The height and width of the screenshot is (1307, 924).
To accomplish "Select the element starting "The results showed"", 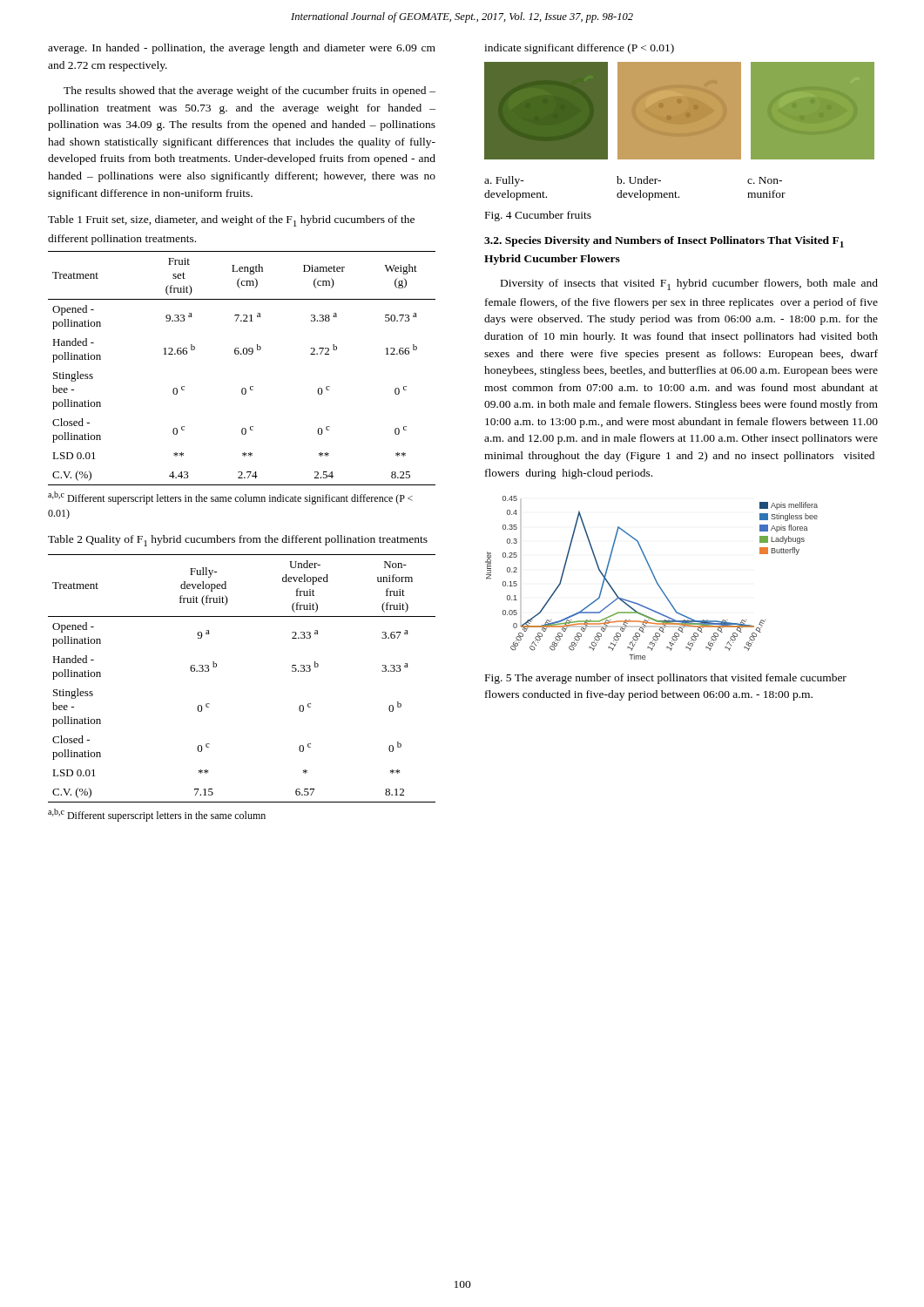I will [242, 141].
